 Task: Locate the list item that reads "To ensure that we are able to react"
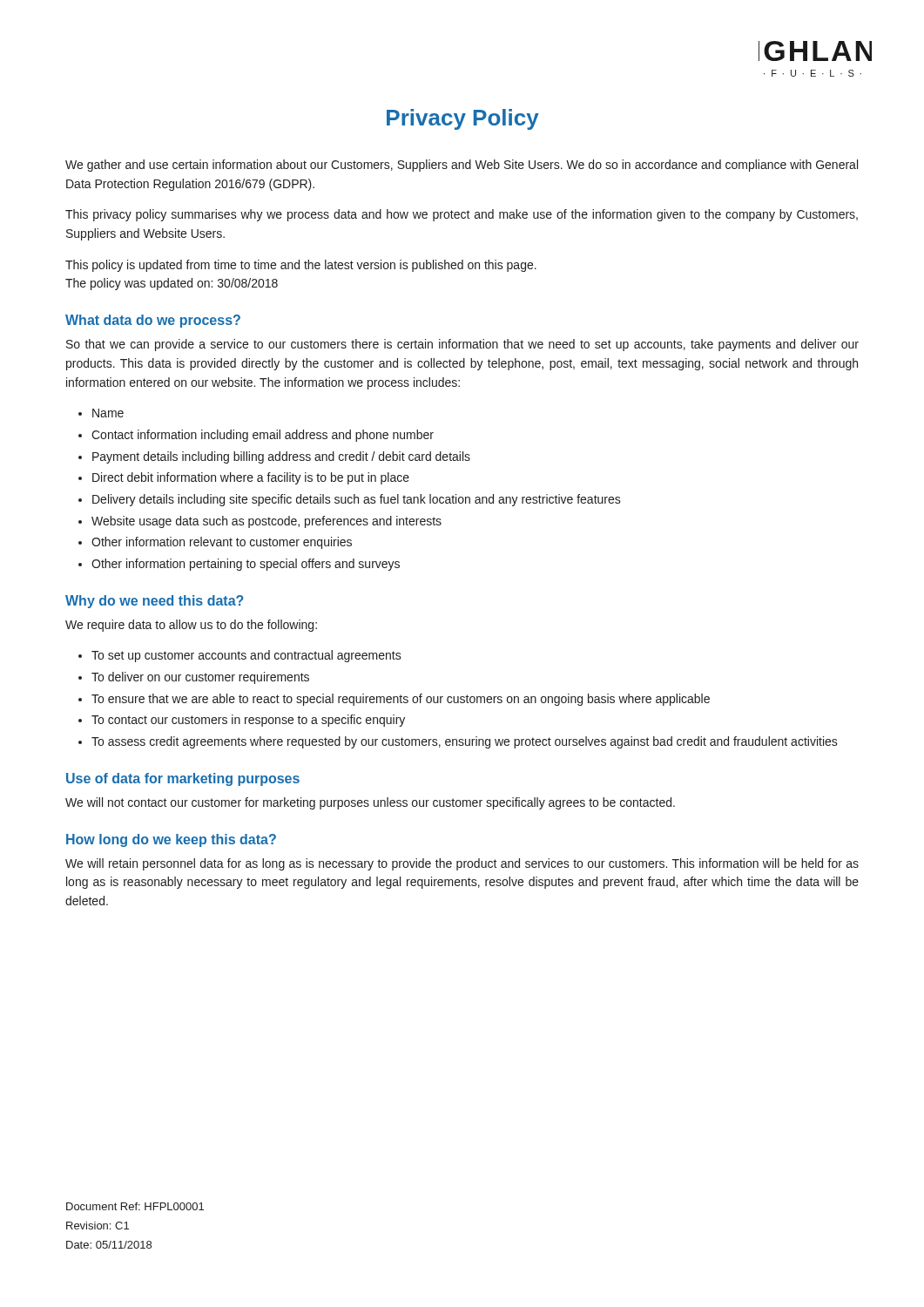[401, 699]
